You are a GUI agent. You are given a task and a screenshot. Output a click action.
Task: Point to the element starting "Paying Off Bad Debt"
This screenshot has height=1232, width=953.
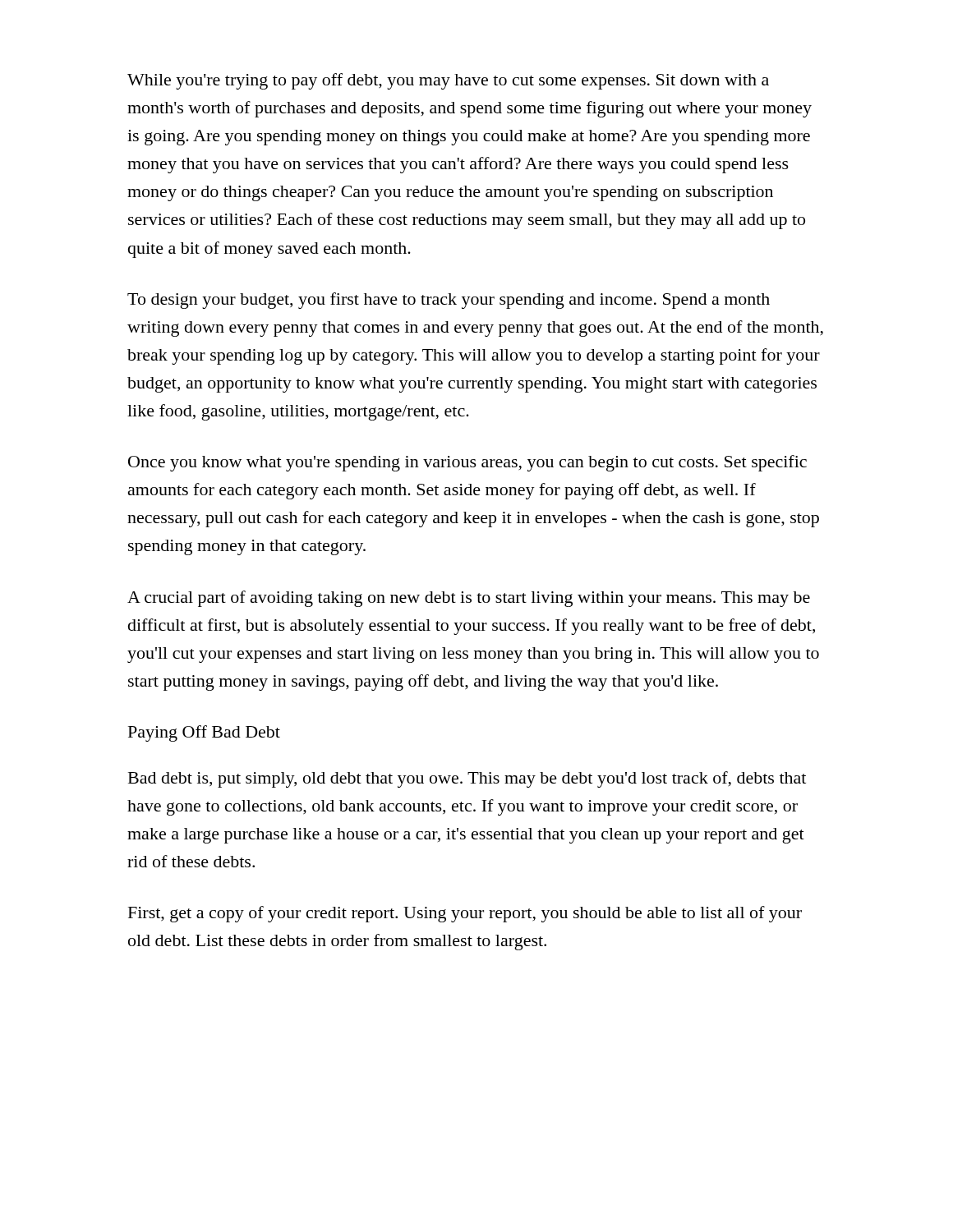pyautogui.click(x=204, y=731)
